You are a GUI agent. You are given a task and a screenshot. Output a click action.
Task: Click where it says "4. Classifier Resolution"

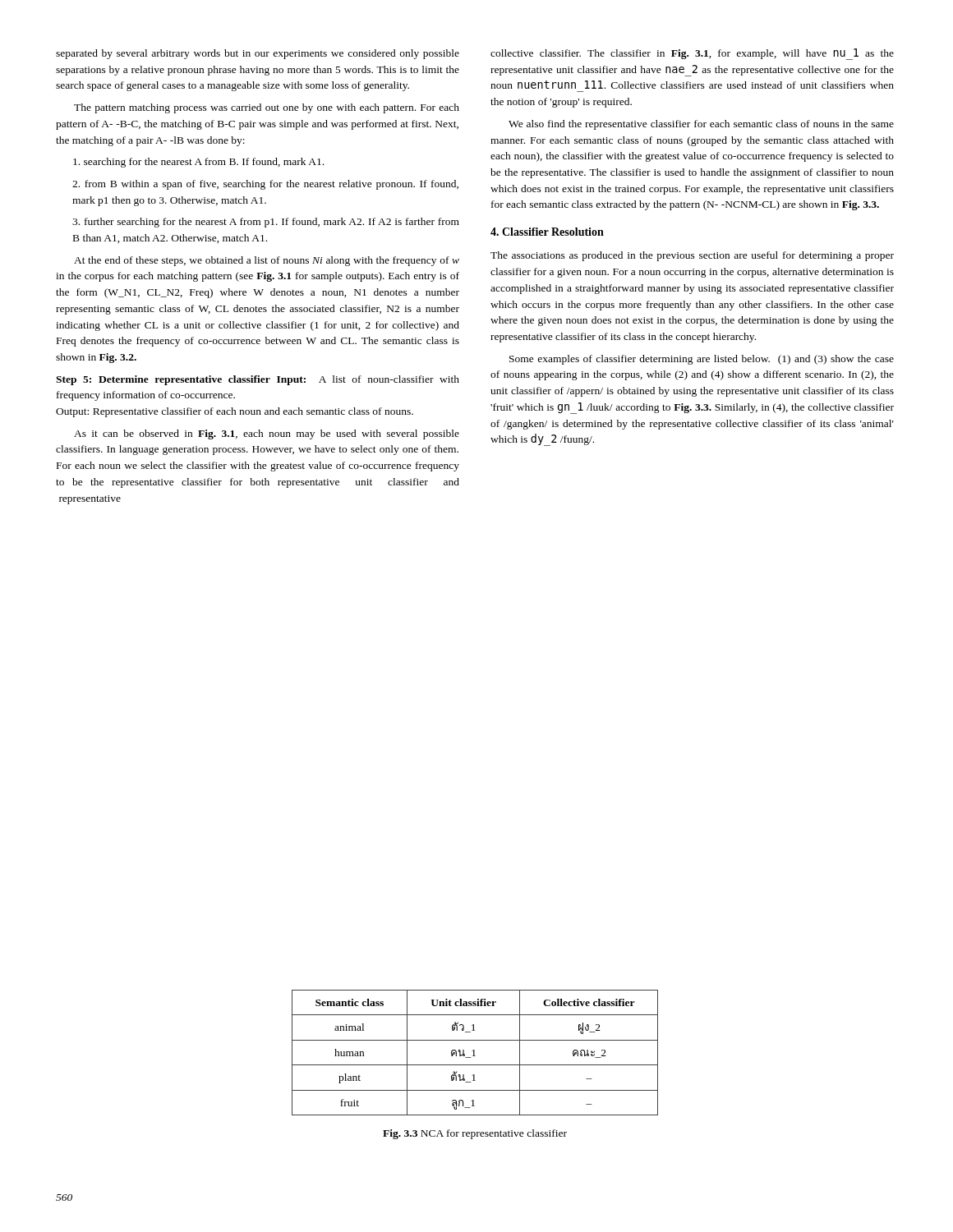click(547, 232)
